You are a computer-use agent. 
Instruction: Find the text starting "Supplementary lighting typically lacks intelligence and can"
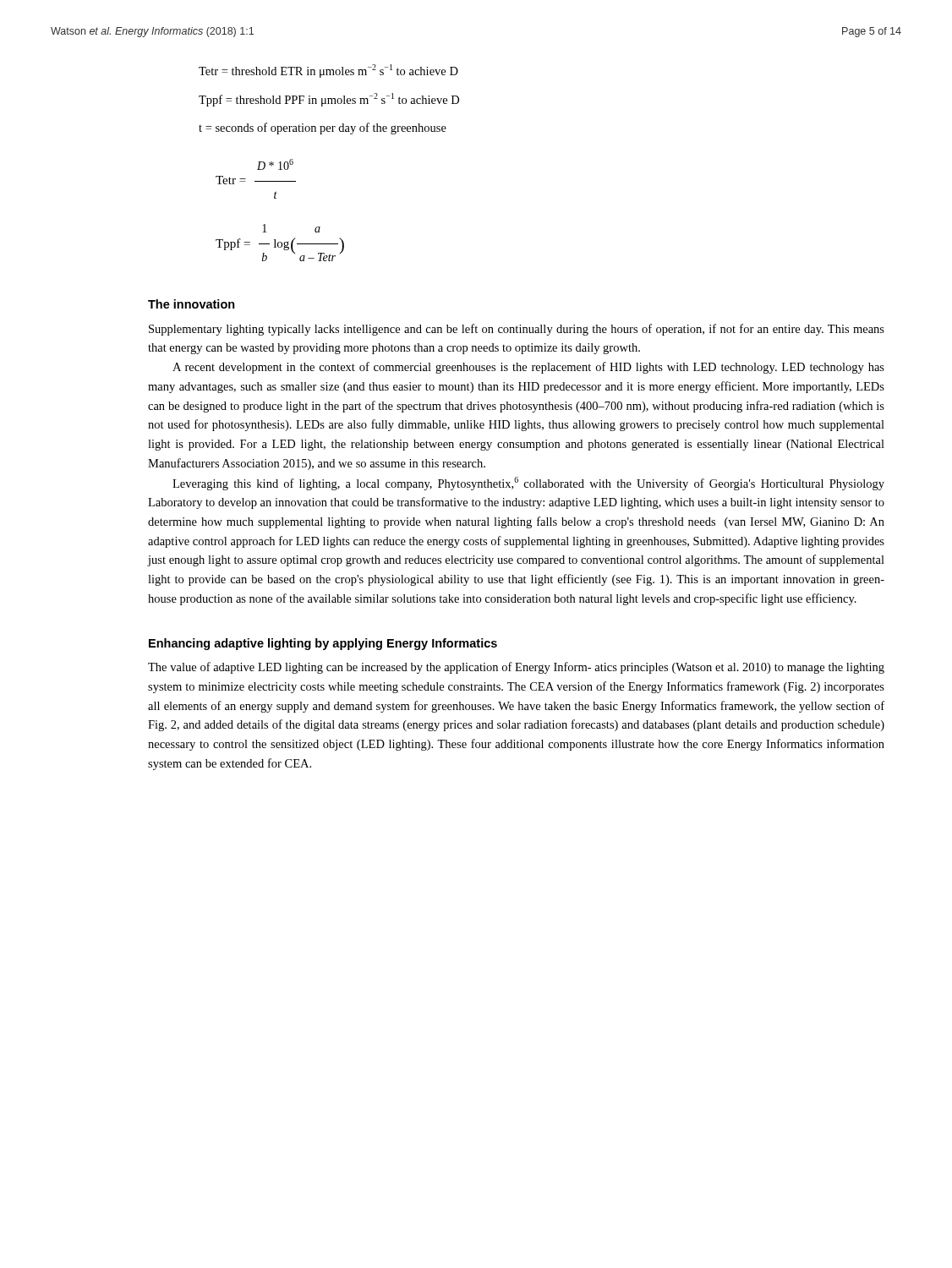pyautogui.click(x=516, y=338)
